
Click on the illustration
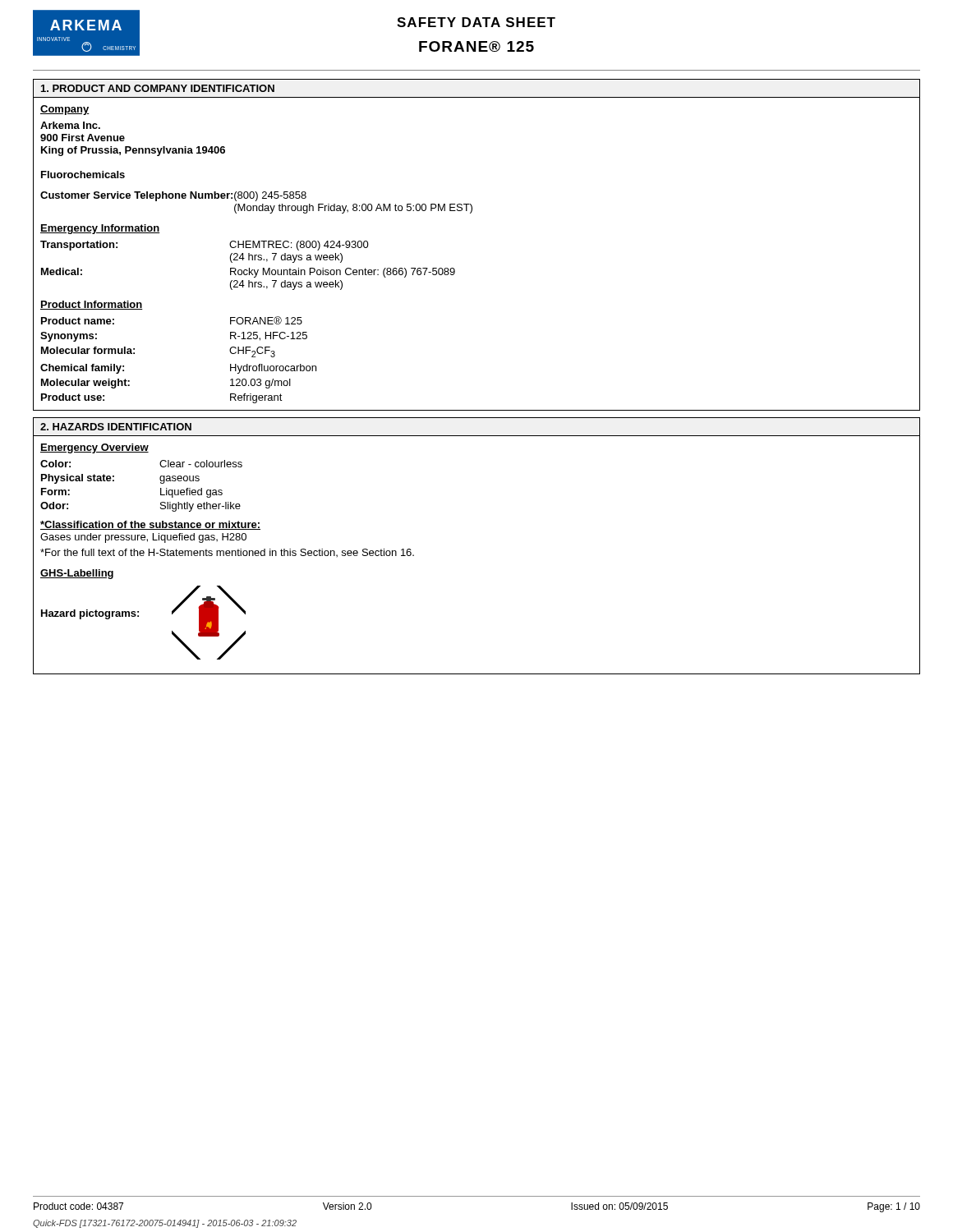[209, 623]
